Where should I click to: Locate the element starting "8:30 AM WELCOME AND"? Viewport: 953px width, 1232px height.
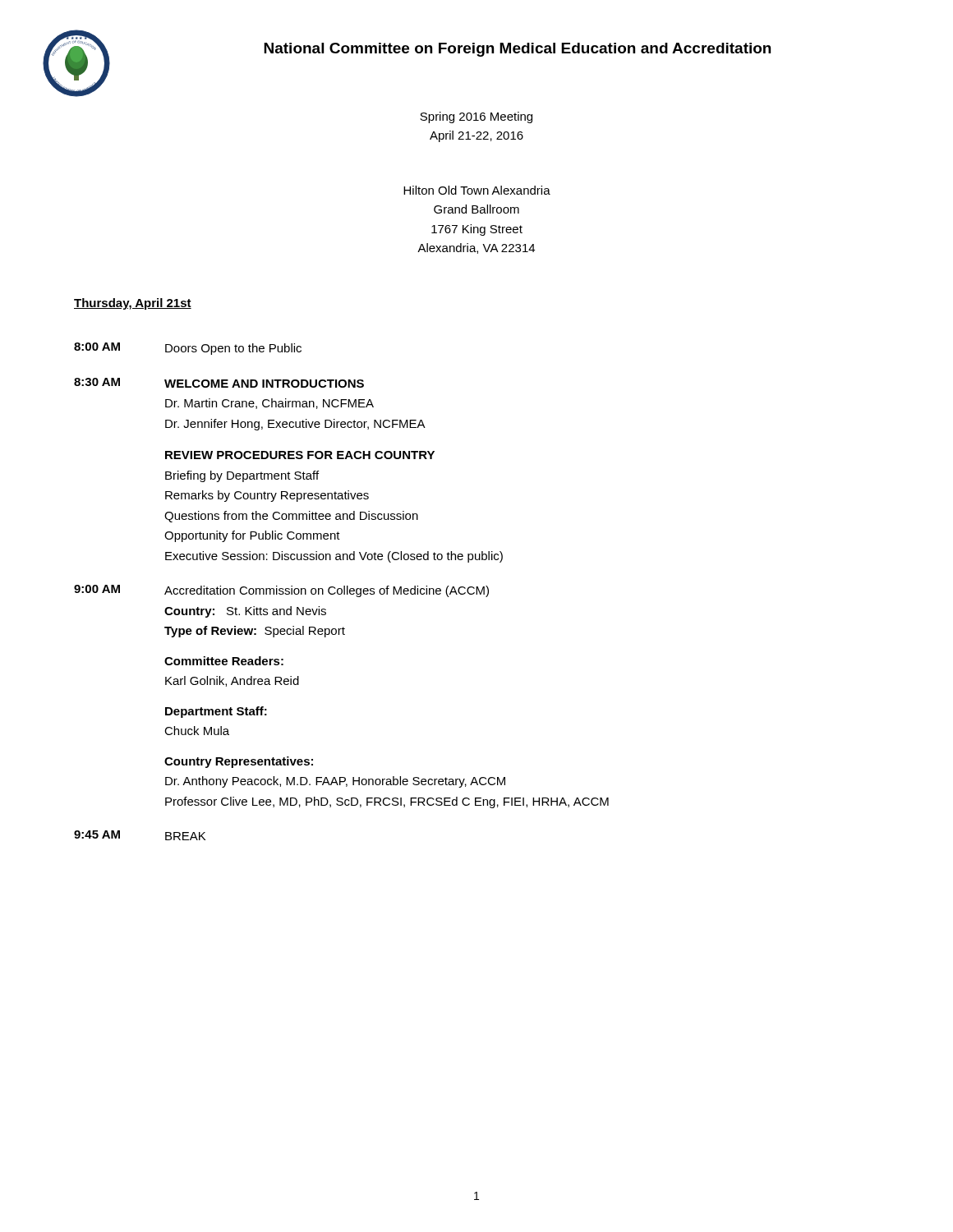[x=219, y=383]
